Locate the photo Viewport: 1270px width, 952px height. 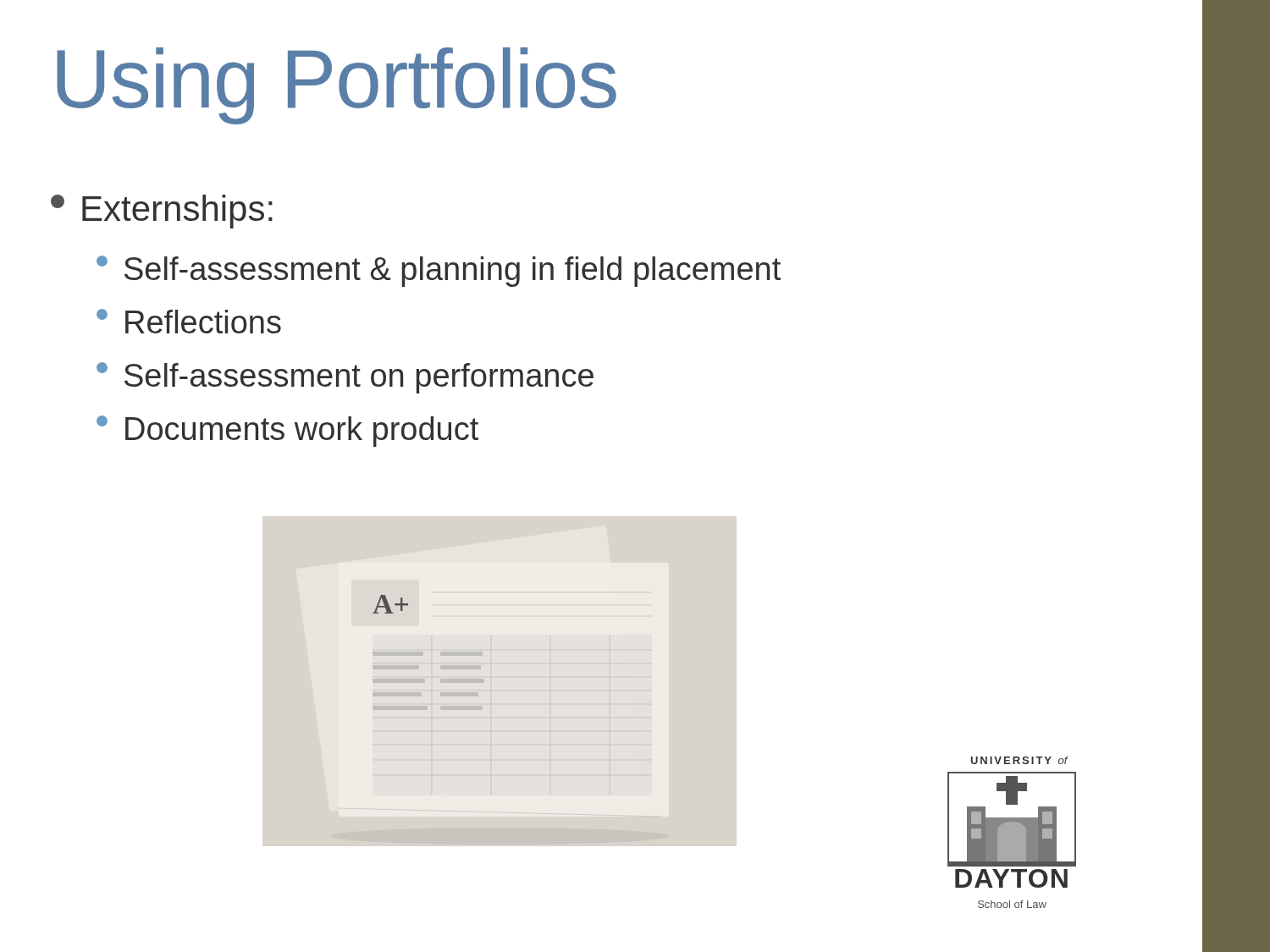(500, 681)
